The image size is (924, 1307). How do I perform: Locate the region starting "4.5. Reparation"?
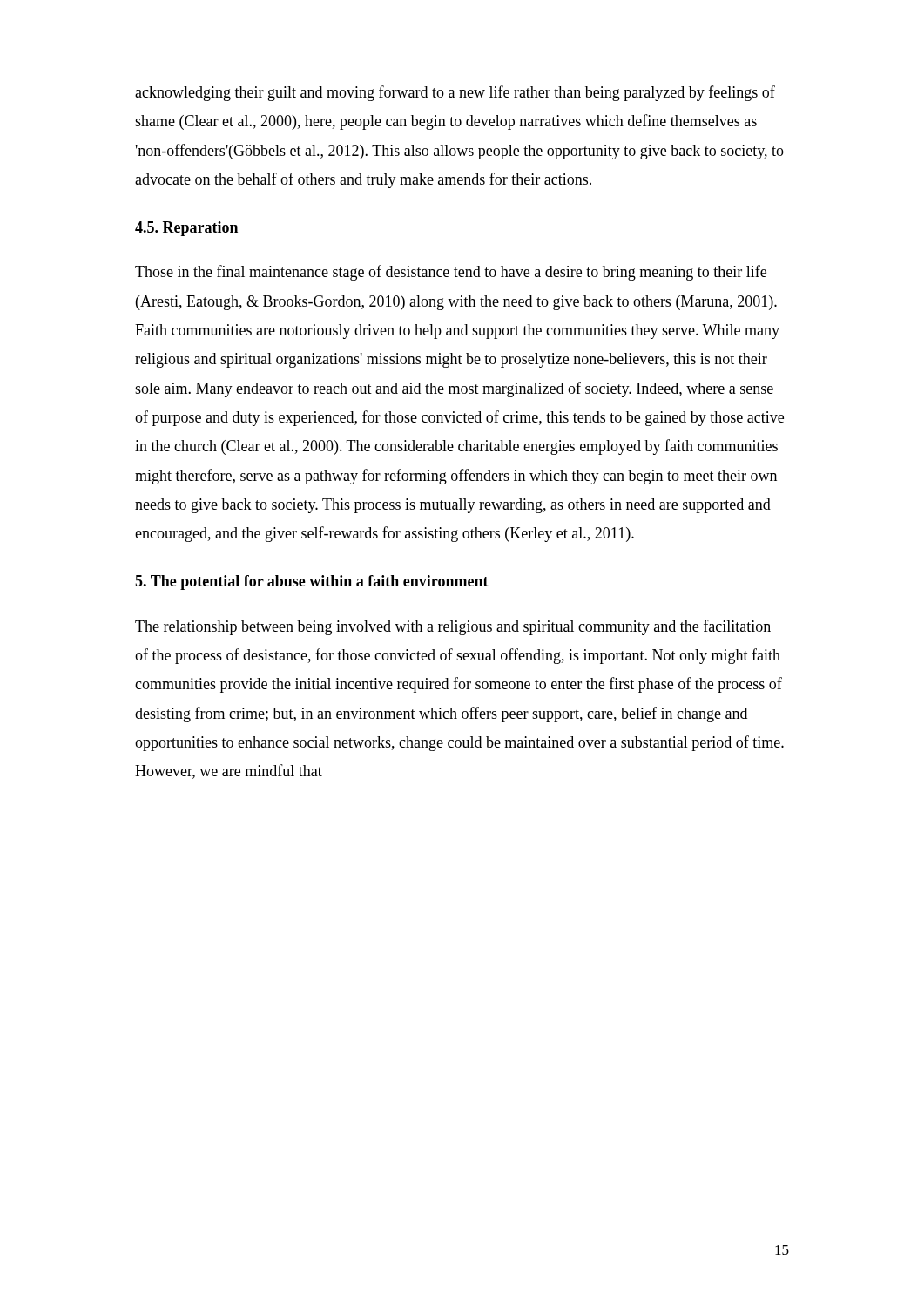click(186, 229)
